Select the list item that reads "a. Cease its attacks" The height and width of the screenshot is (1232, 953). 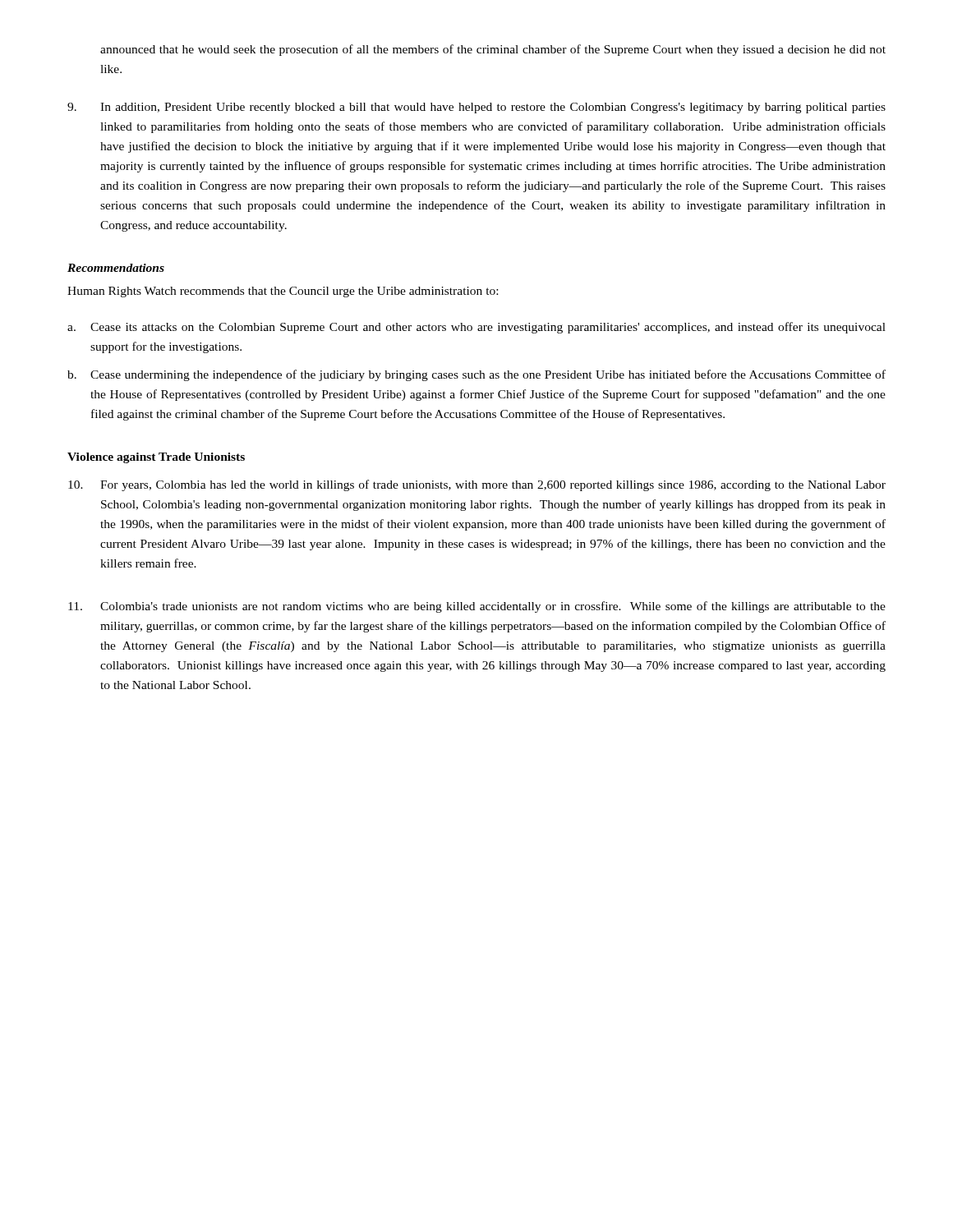click(x=476, y=337)
